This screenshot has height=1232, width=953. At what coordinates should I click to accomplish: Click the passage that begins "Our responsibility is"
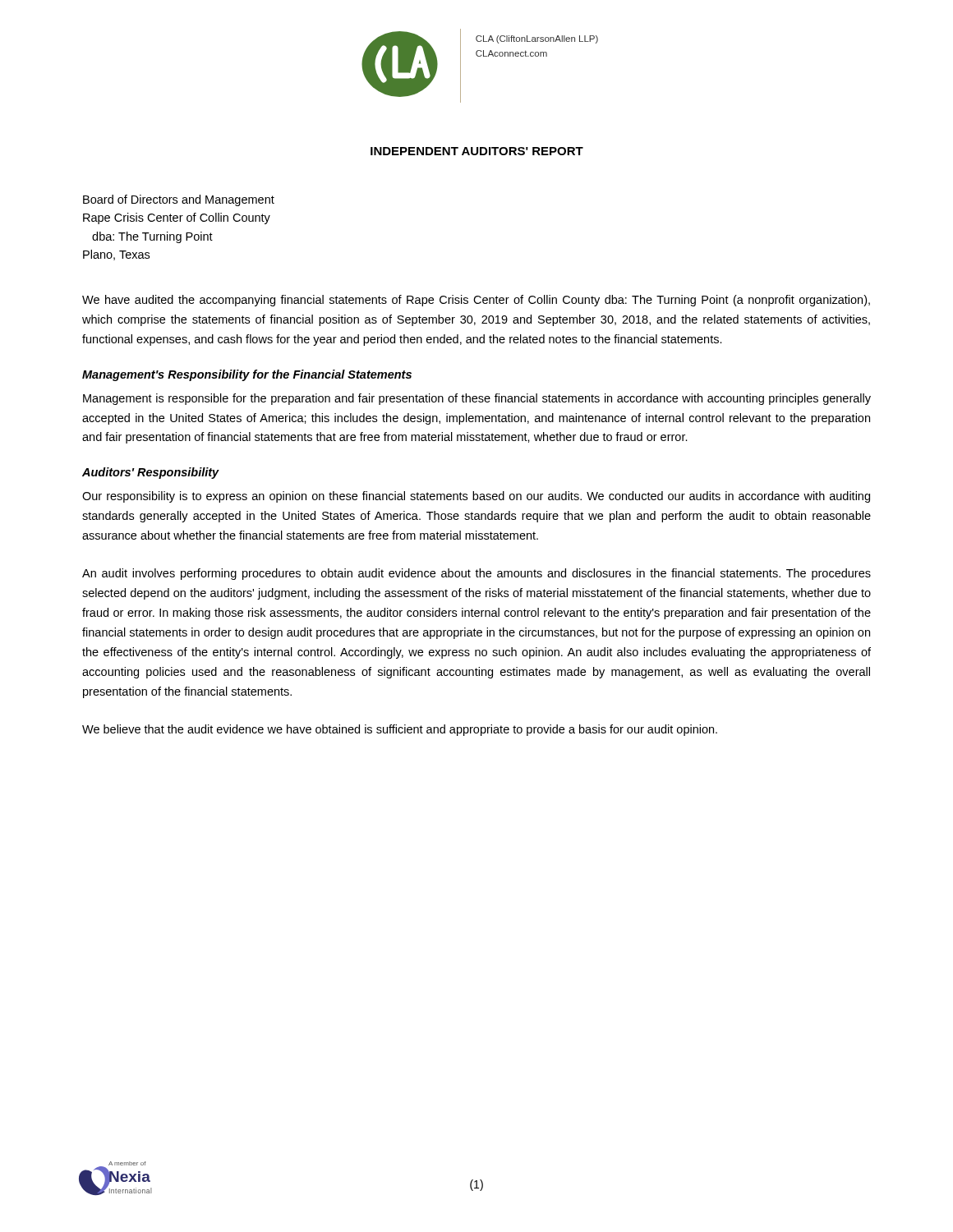(x=476, y=516)
